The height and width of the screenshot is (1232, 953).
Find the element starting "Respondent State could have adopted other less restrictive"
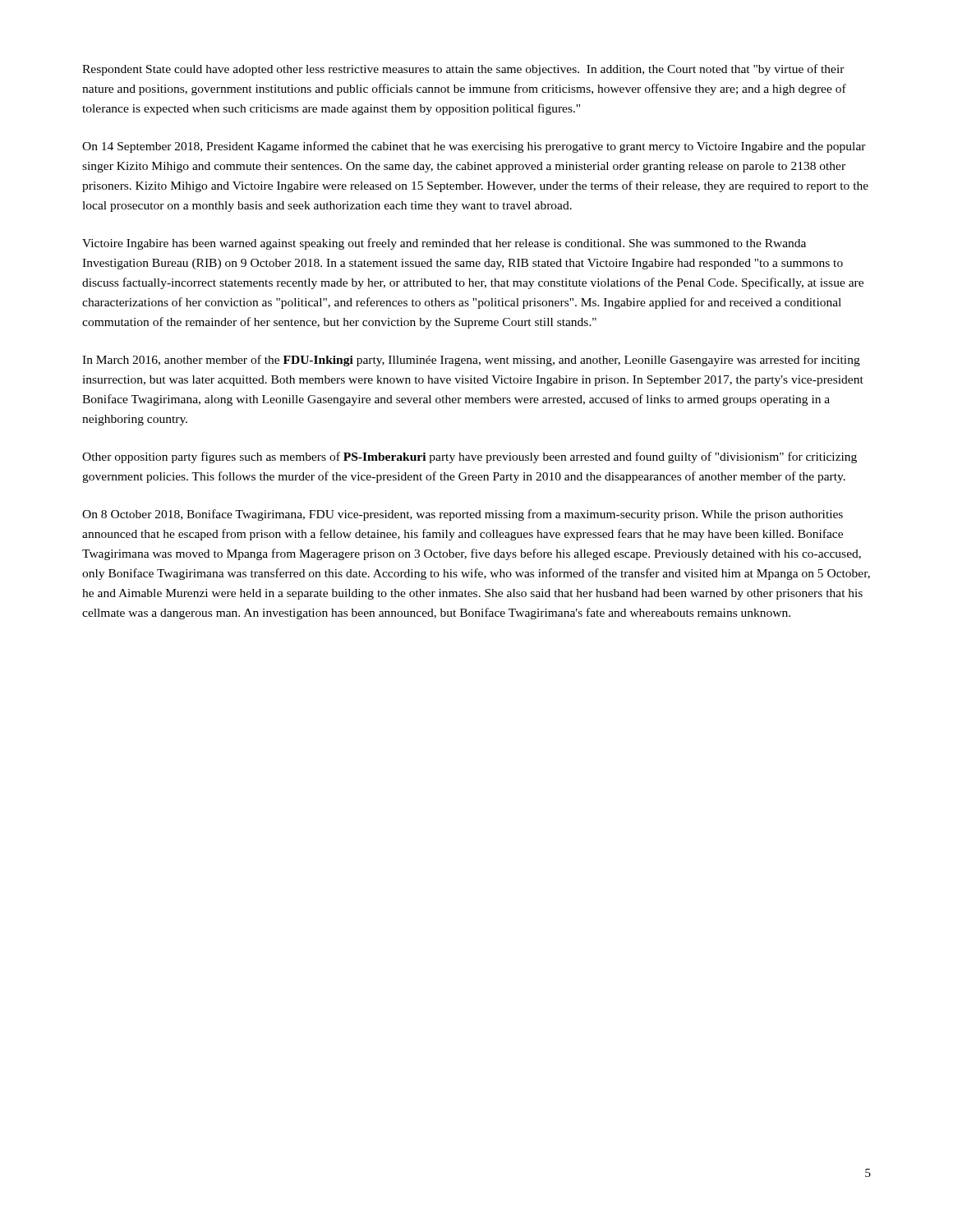(x=464, y=88)
